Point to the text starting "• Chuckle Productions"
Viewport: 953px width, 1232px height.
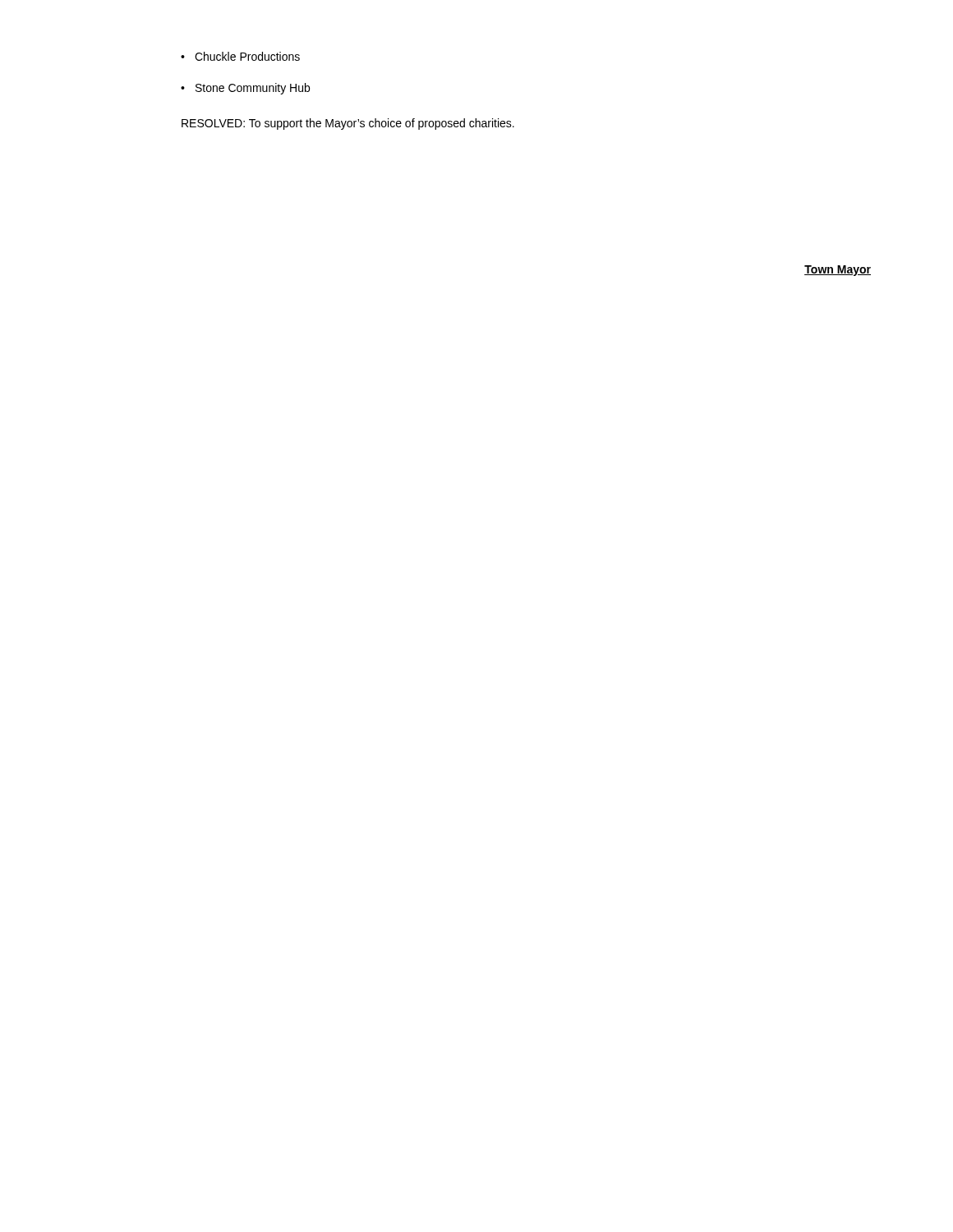[240, 57]
